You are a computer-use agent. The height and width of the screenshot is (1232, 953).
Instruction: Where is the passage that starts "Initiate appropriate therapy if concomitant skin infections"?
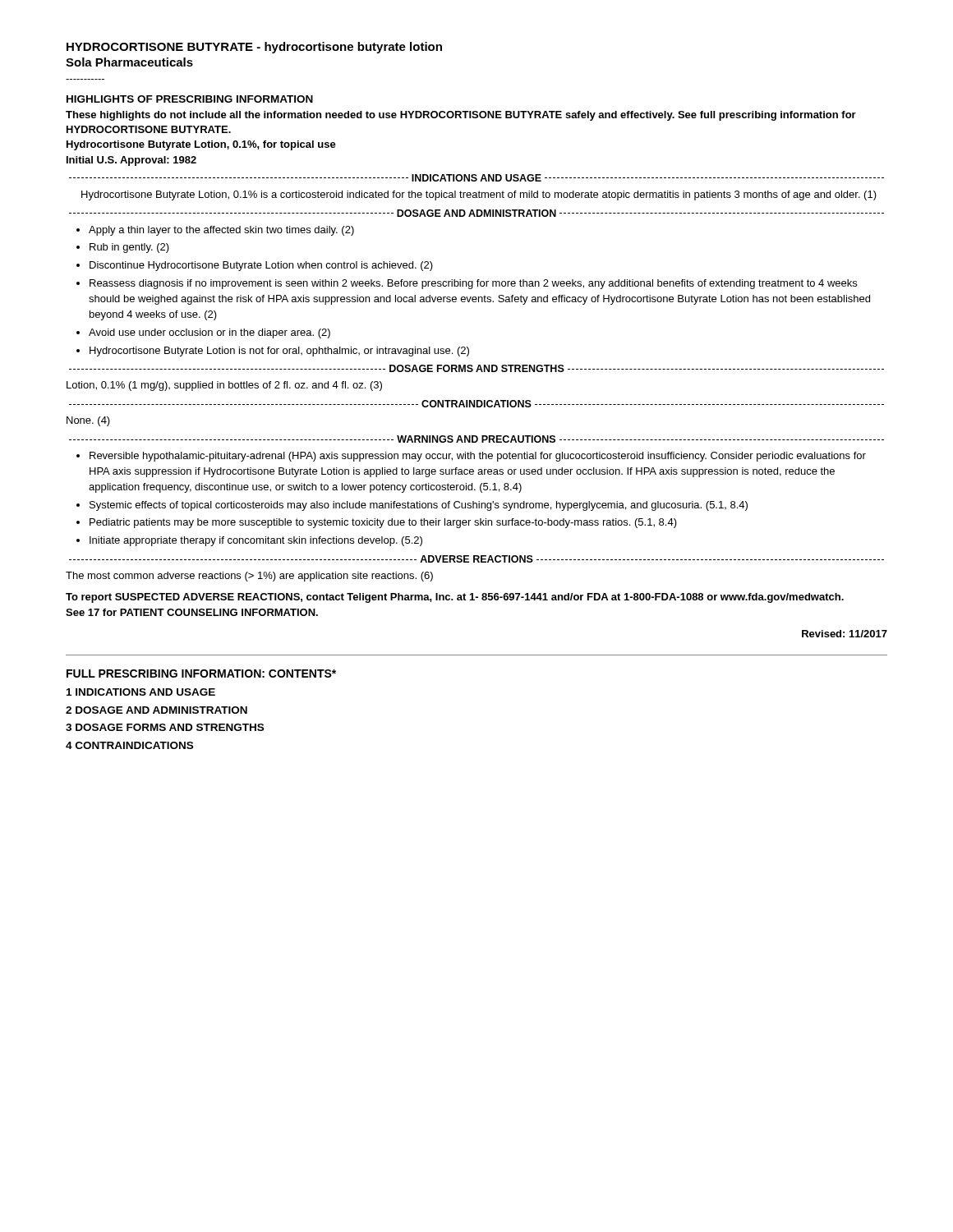256,540
